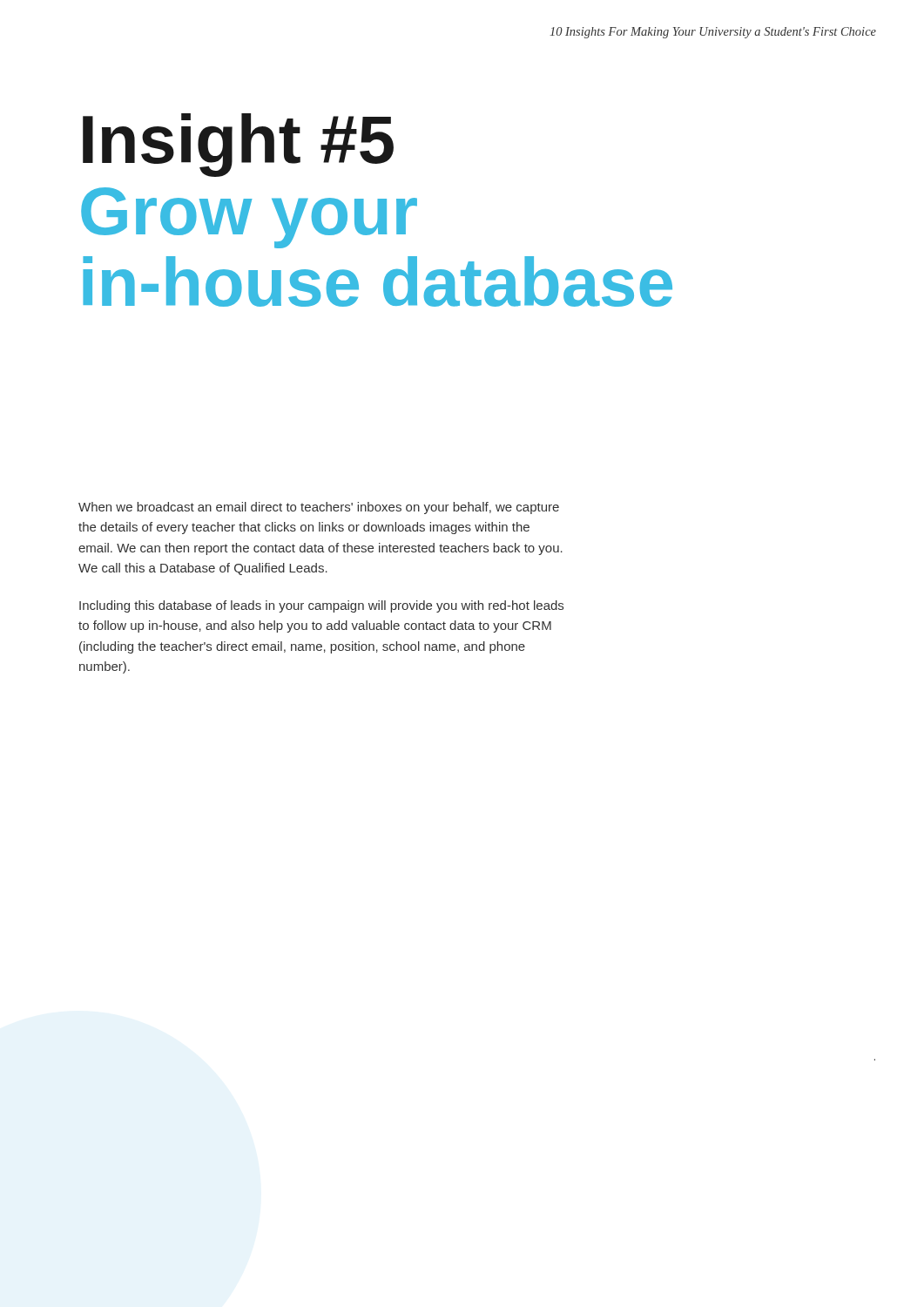Point to "Insight #5 Grow your in-house database"

point(383,212)
